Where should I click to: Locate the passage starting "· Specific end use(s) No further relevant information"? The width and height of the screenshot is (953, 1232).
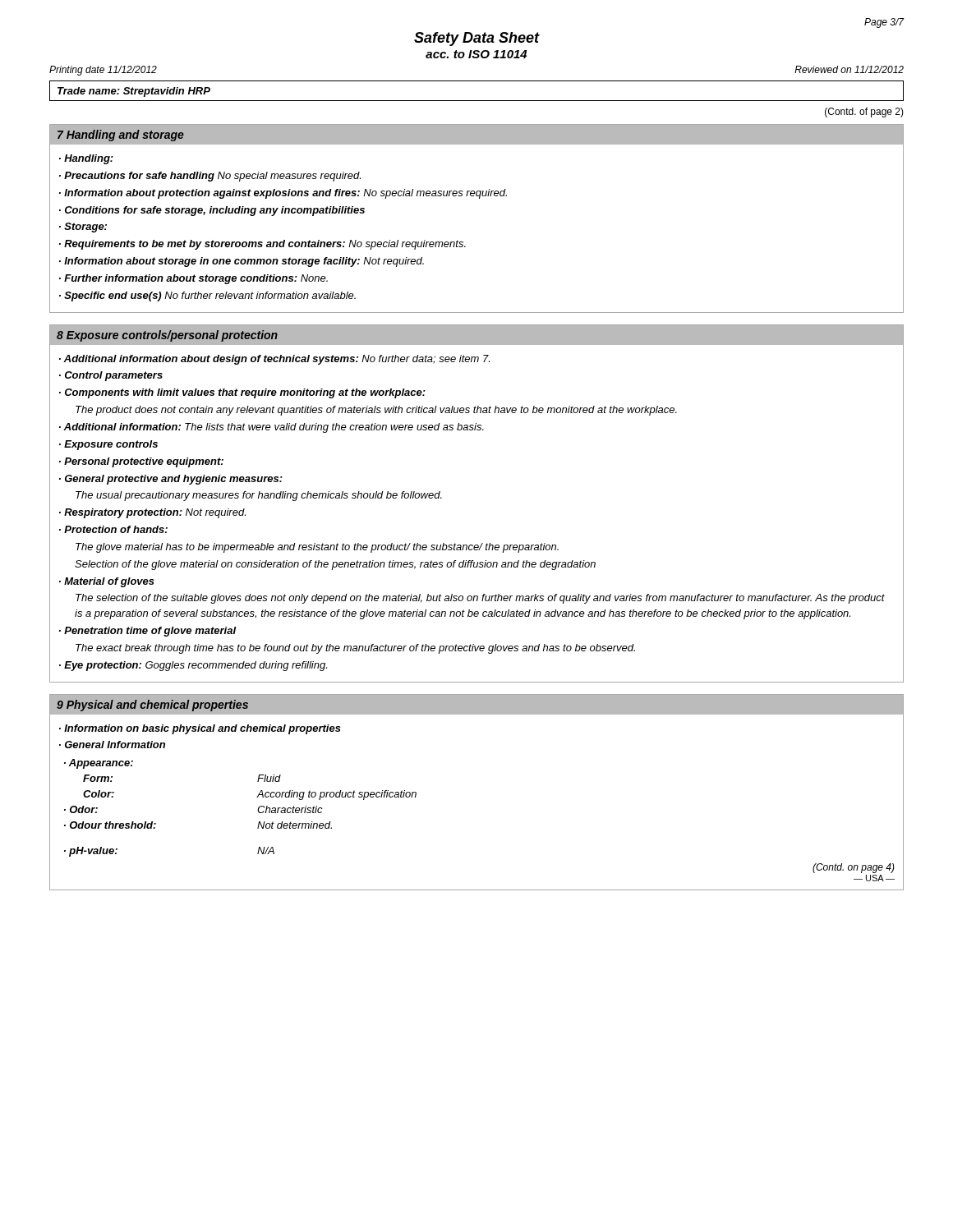(208, 295)
